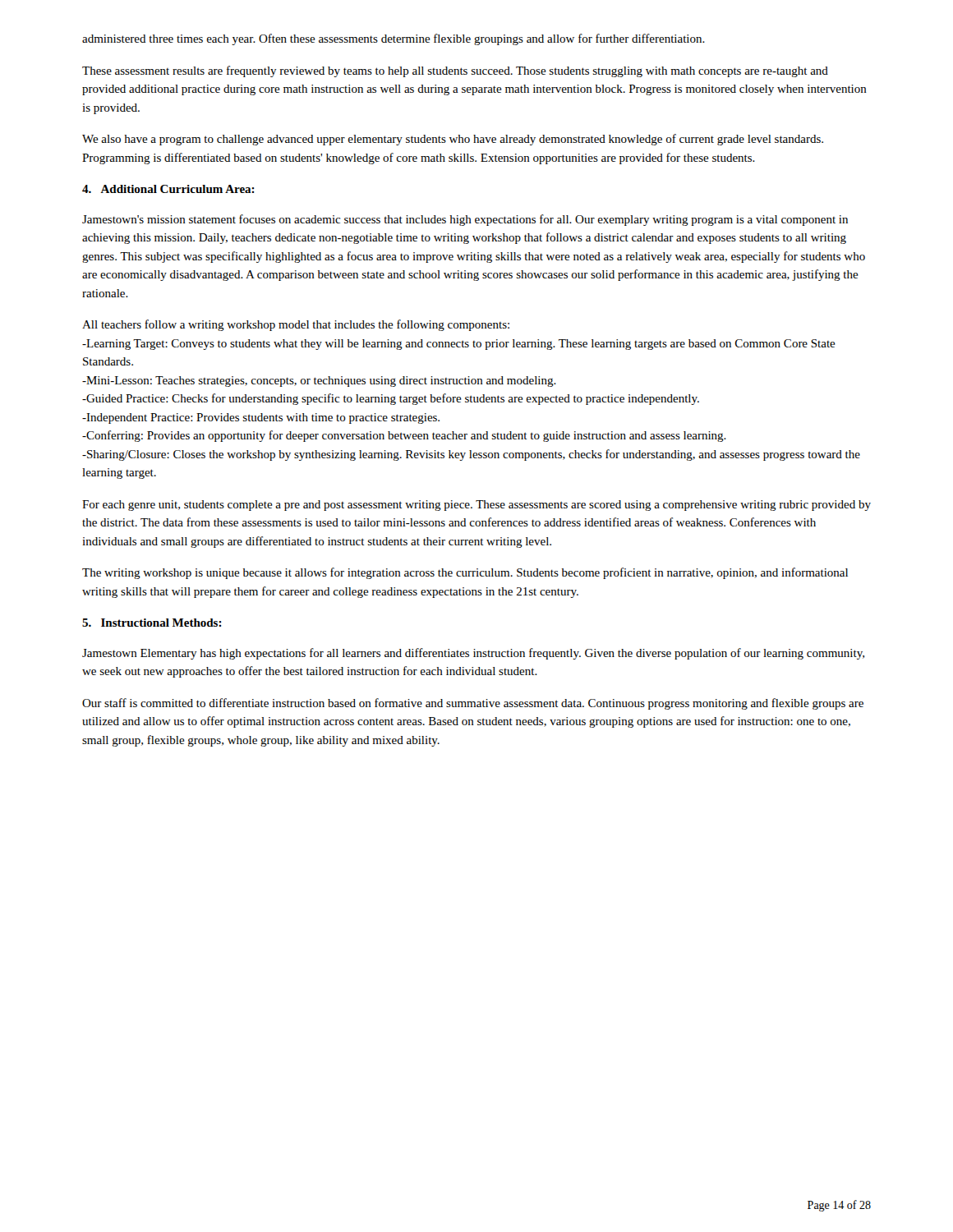Select the text block that says "For each genre unit, students"
Image resolution: width=953 pixels, height=1232 pixels.
tap(476, 522)
